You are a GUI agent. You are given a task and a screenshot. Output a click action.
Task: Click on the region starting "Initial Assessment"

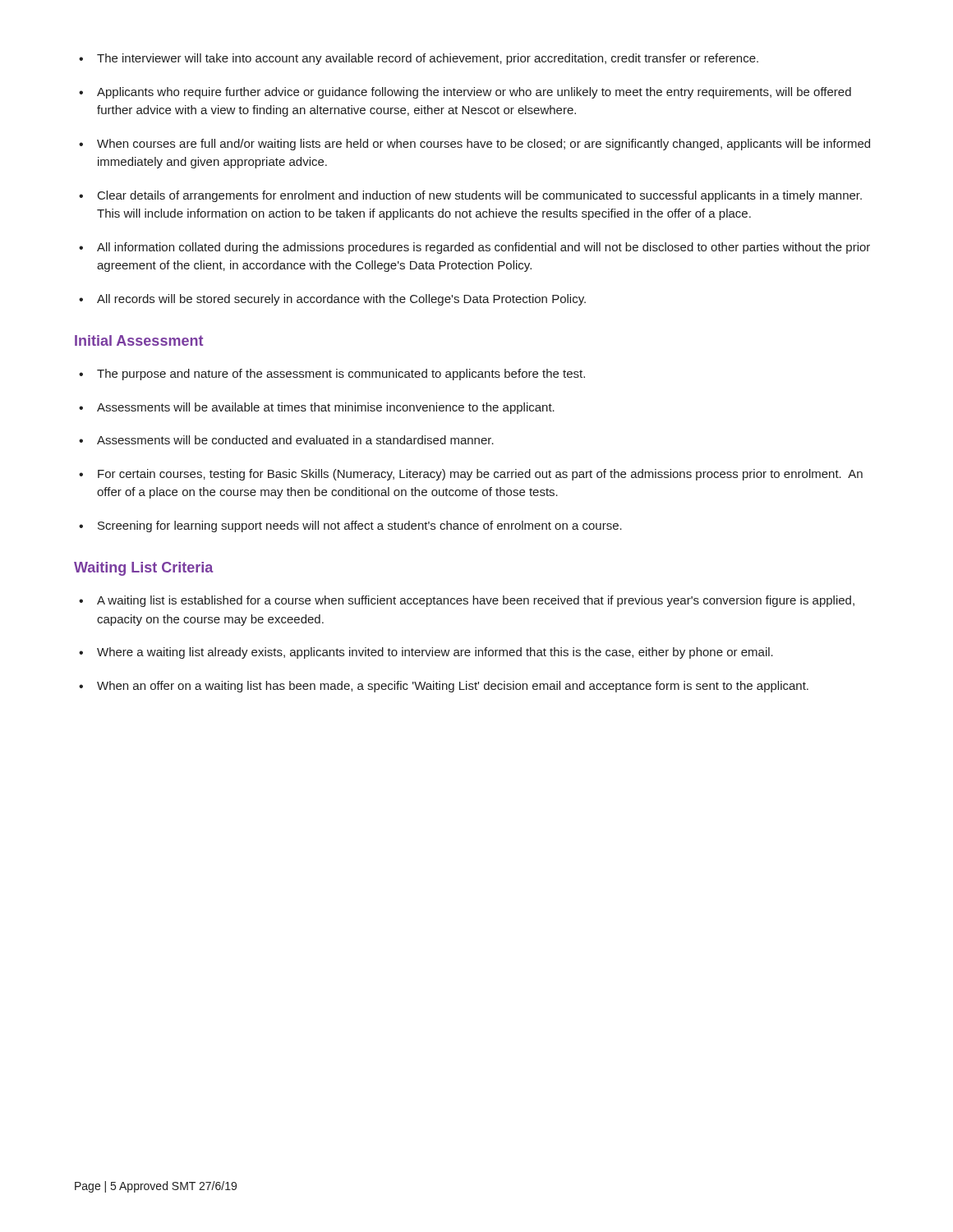(x=139, y=341)
